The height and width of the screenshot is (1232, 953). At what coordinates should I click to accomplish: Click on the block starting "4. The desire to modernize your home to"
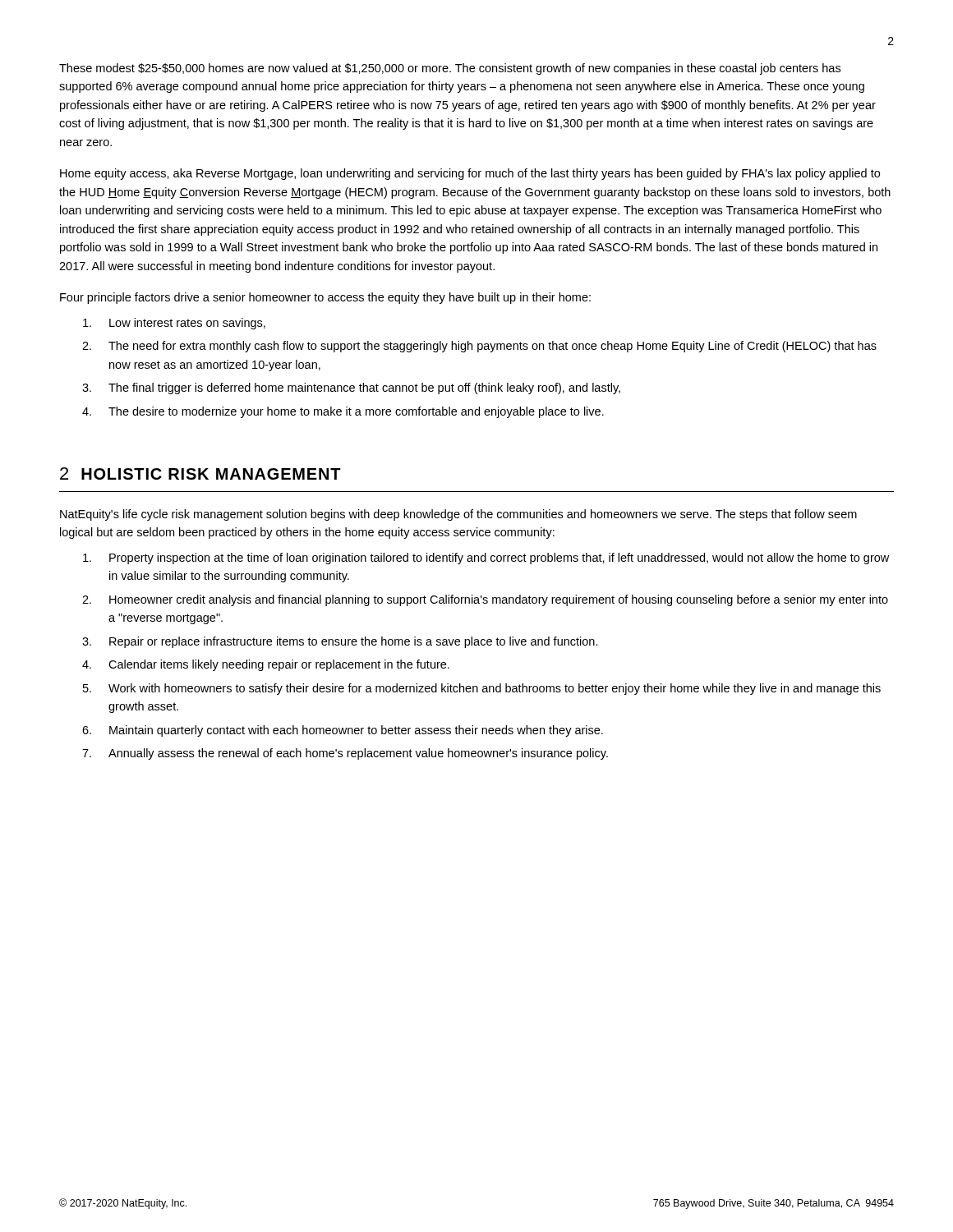point(476,411)
